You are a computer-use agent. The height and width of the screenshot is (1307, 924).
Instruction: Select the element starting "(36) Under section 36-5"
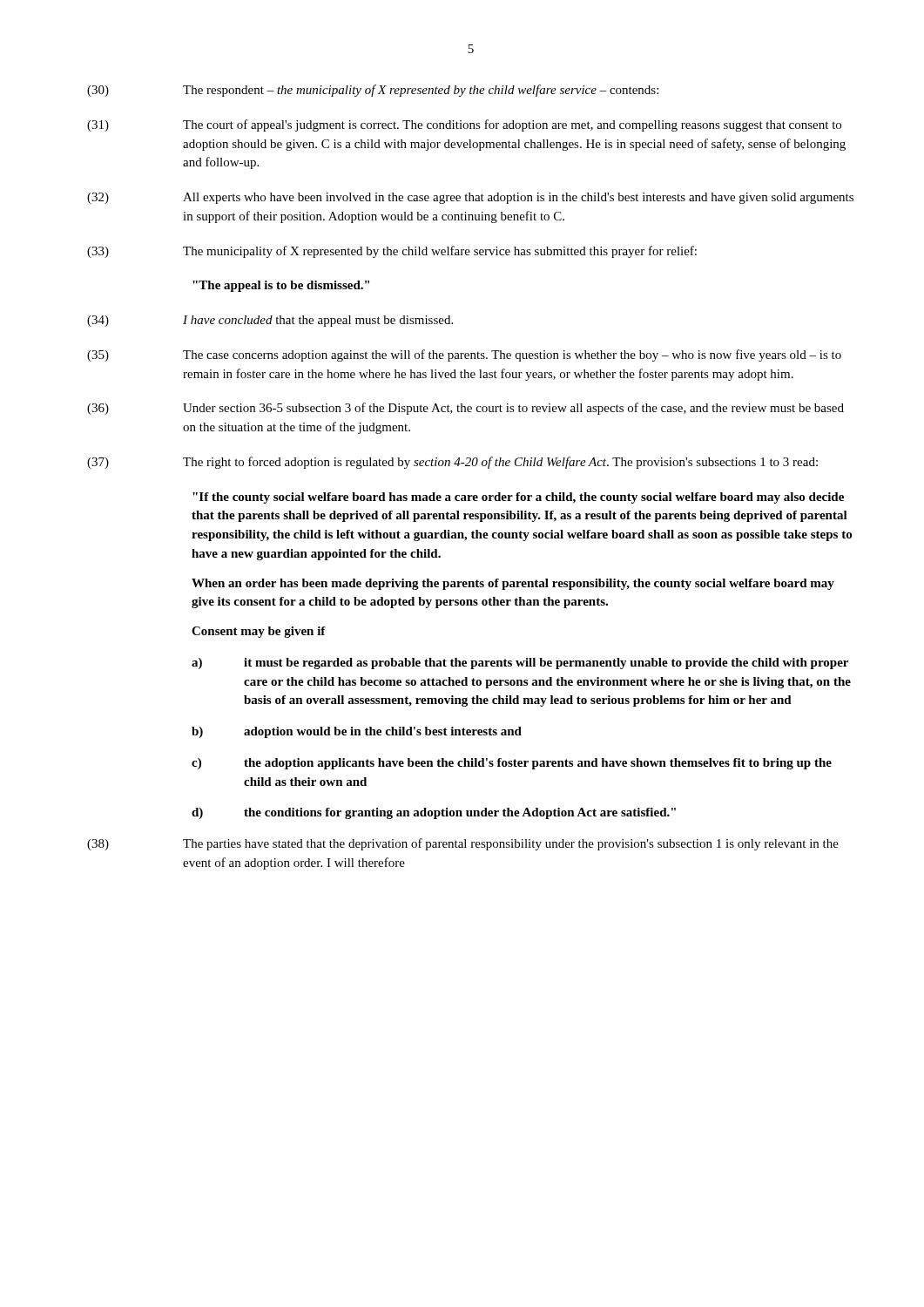[x=471, y=418]
